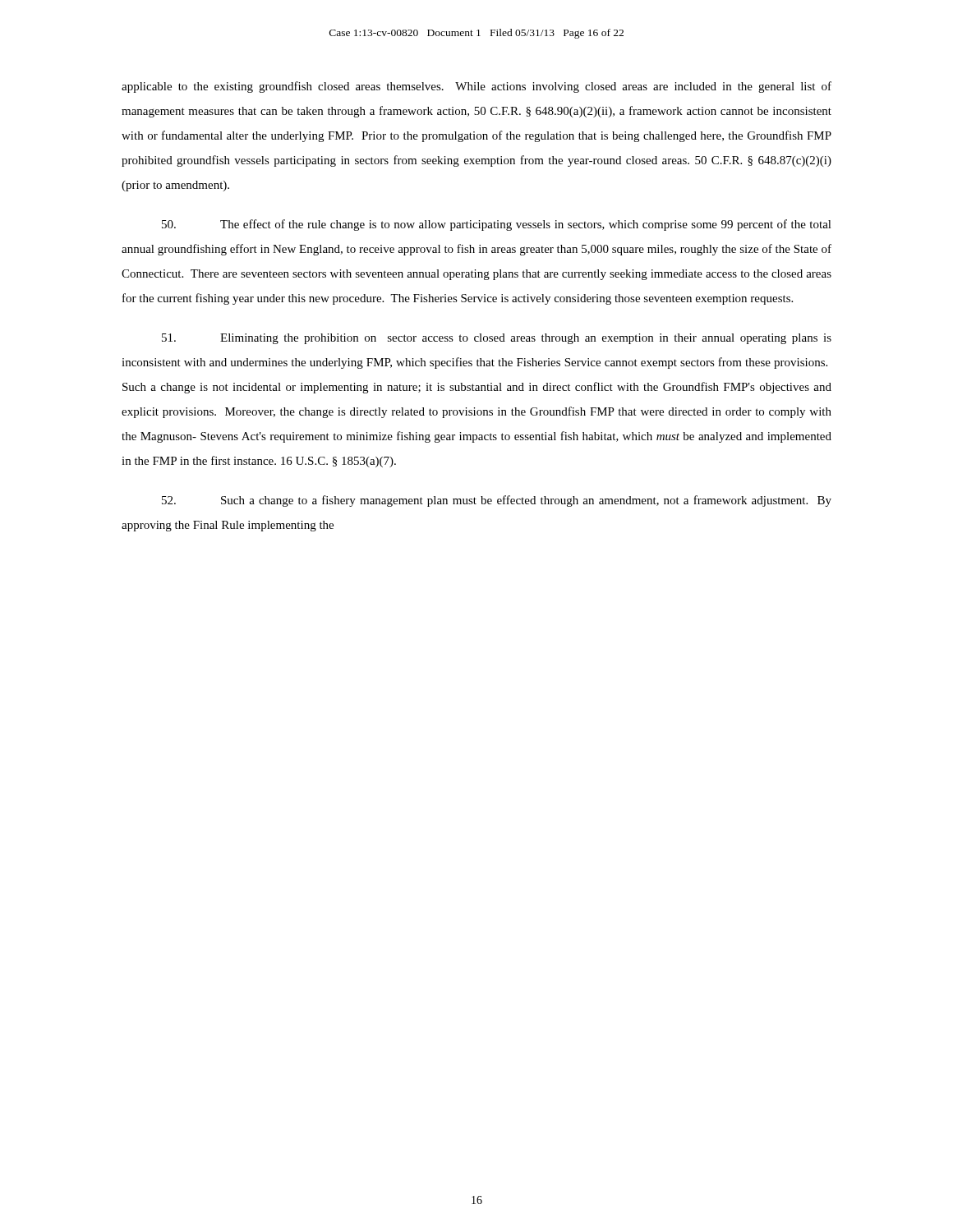Click on the text block starting "Such a change"
Image resolution: width=953 pixels, height=1232 pixels.
click(476, 510)
